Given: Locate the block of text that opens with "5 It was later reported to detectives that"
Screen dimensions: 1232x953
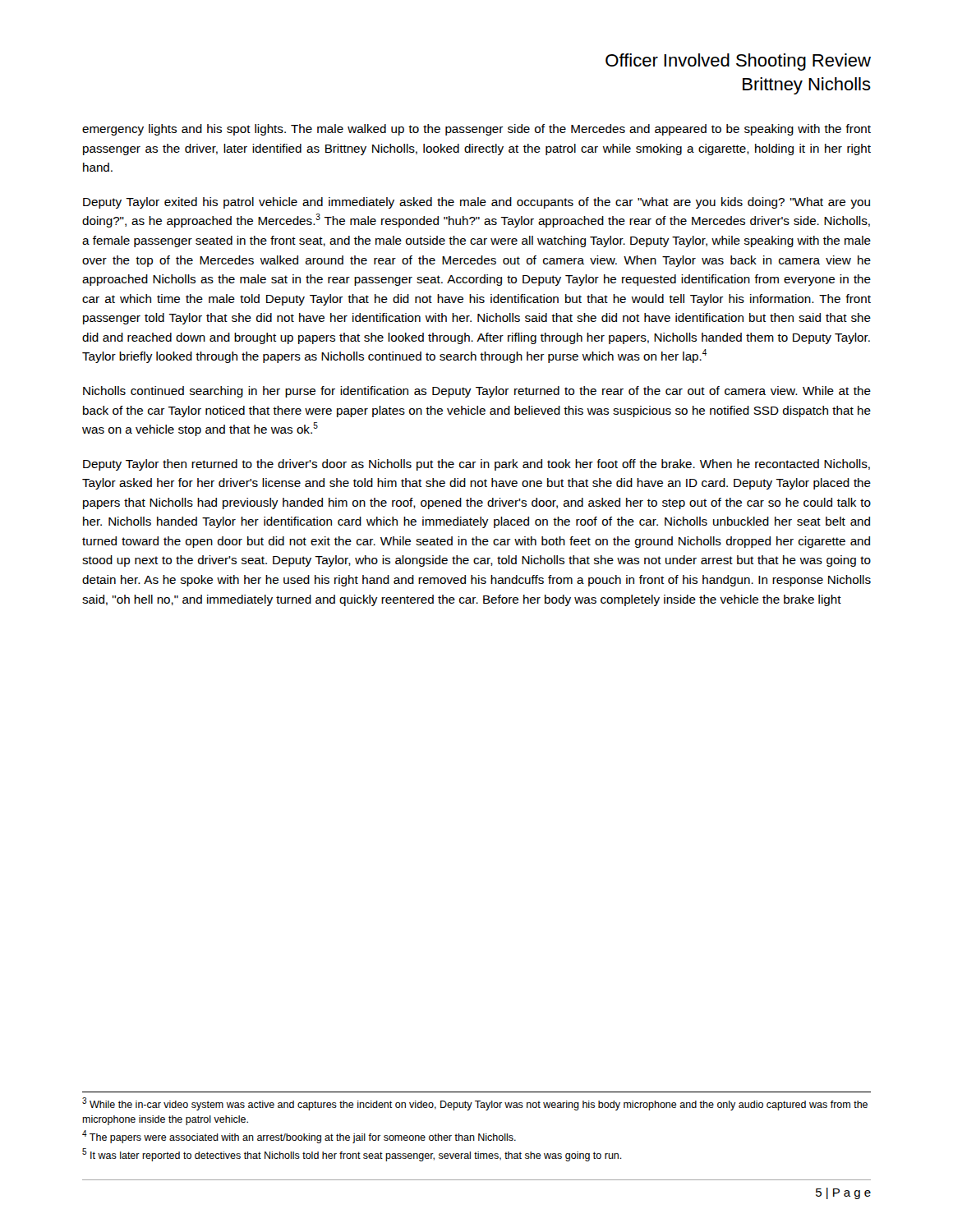Looking at the screenshot, I should tap(352, 1155).
